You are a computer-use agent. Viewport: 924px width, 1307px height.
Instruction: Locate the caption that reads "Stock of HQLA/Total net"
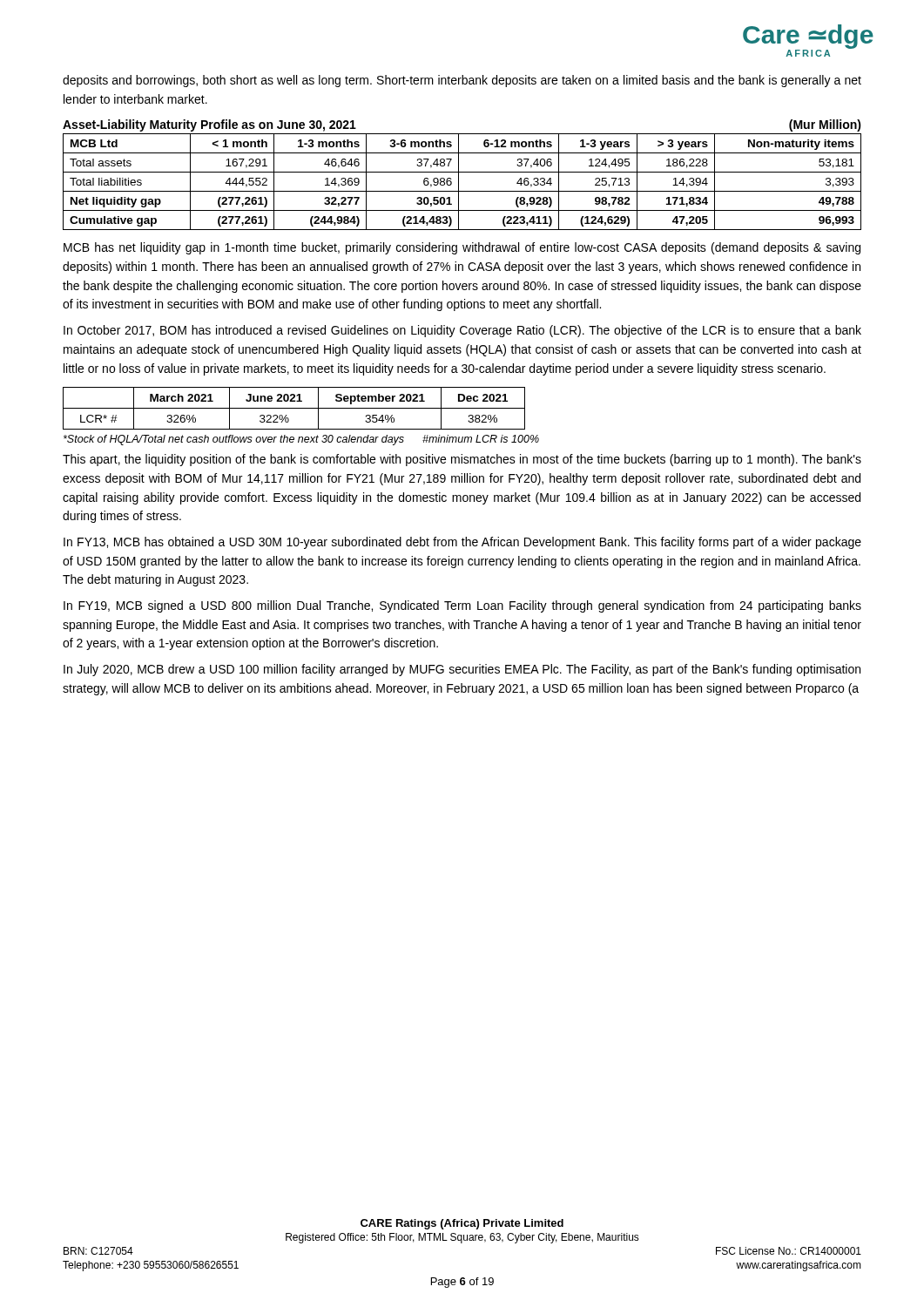[301, 439]
